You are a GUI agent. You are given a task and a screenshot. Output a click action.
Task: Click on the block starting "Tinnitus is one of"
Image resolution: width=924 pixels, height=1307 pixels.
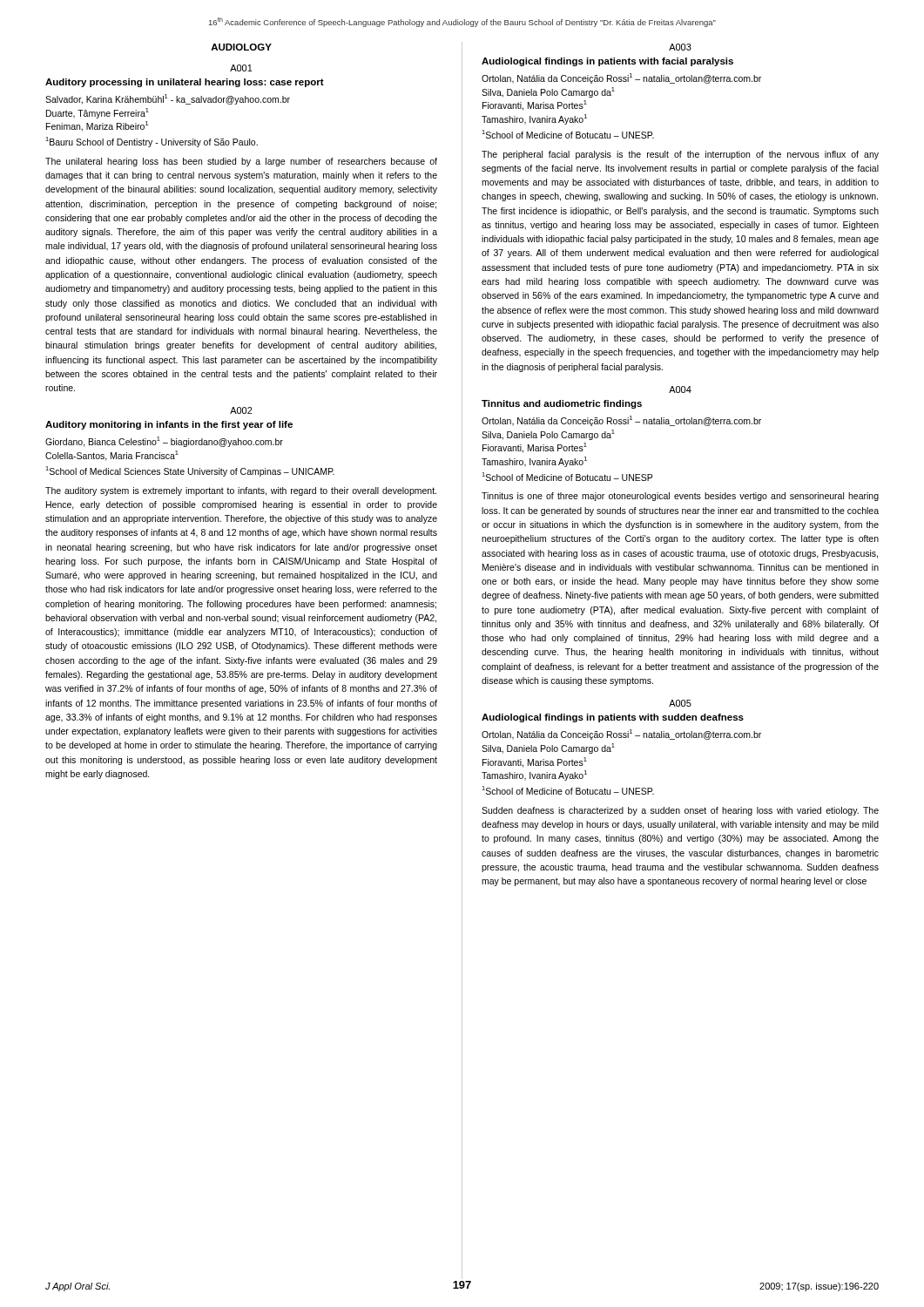tap(680, 588)
